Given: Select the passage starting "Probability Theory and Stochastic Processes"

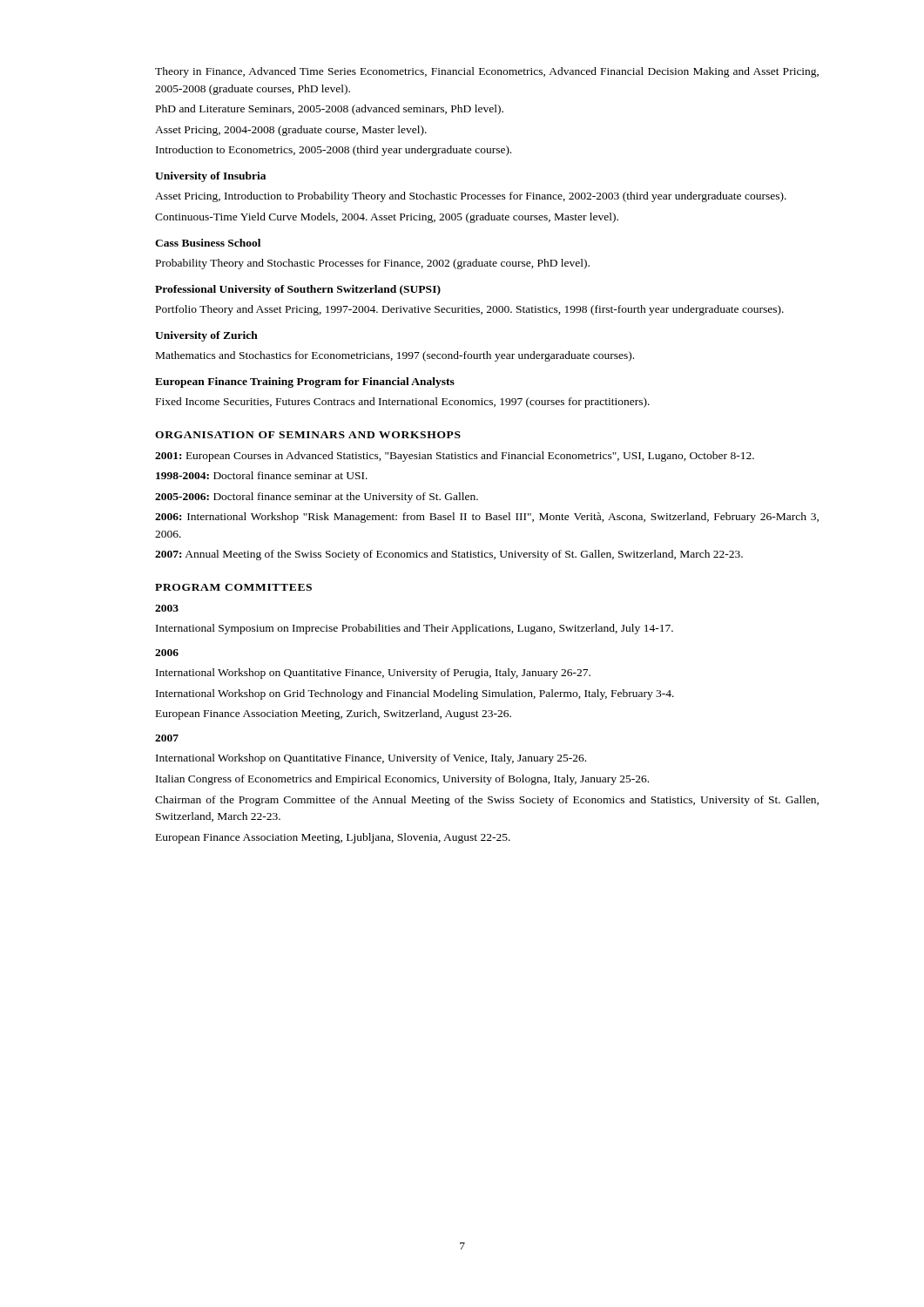Looking at the screenshot, I should coord(487,263).
